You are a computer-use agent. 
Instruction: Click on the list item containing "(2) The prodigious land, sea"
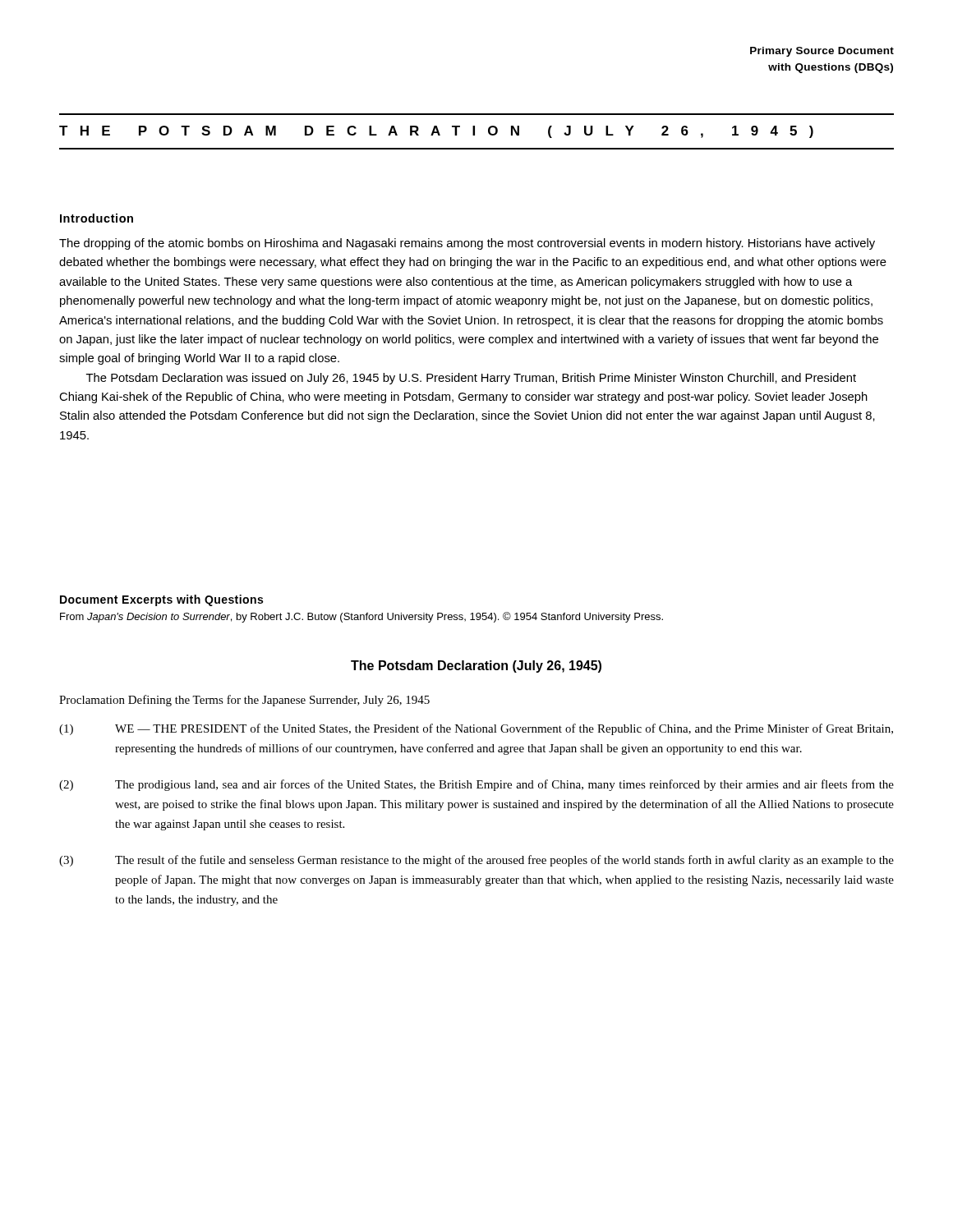[476, 804]
